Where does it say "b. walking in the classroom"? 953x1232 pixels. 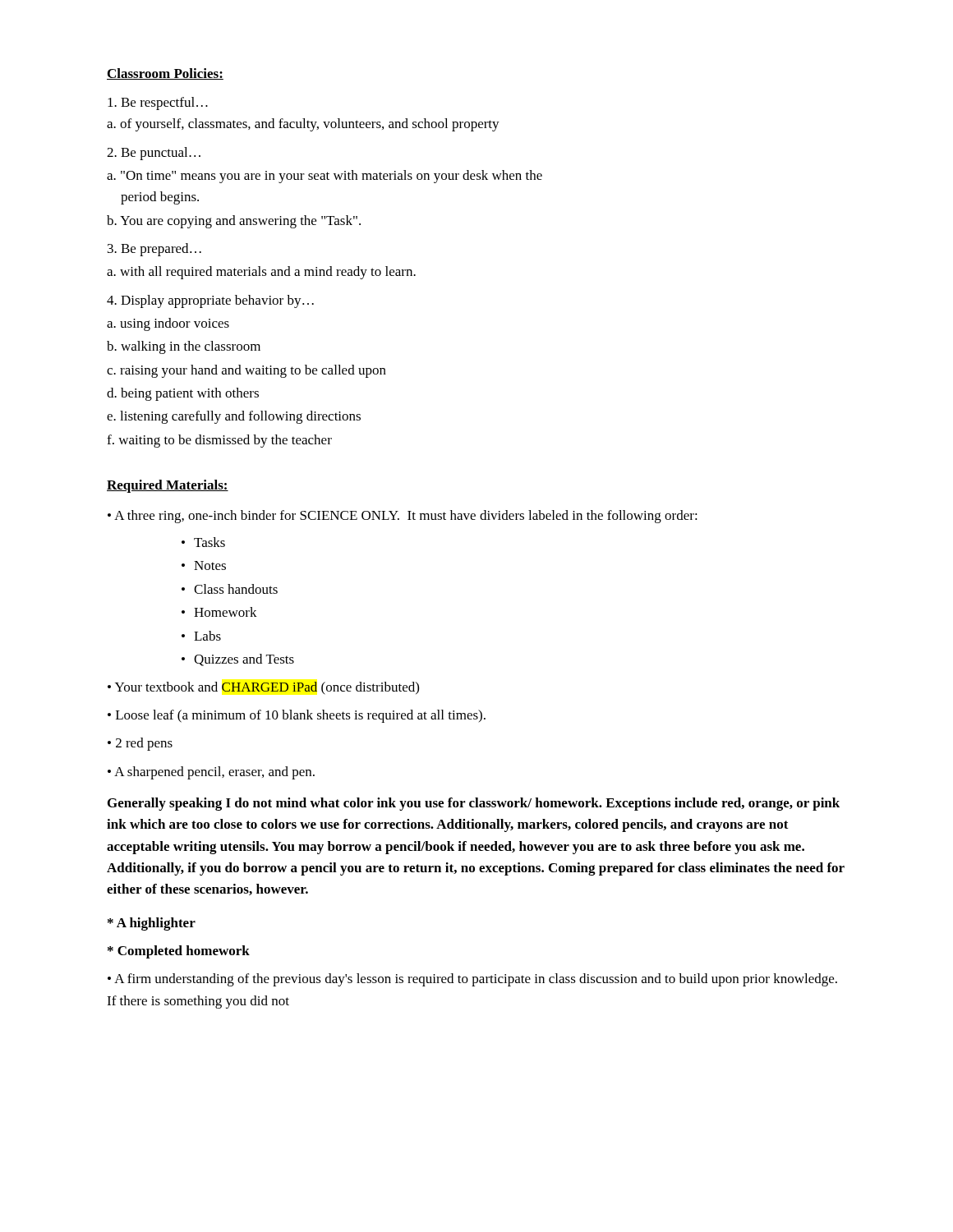184,347
